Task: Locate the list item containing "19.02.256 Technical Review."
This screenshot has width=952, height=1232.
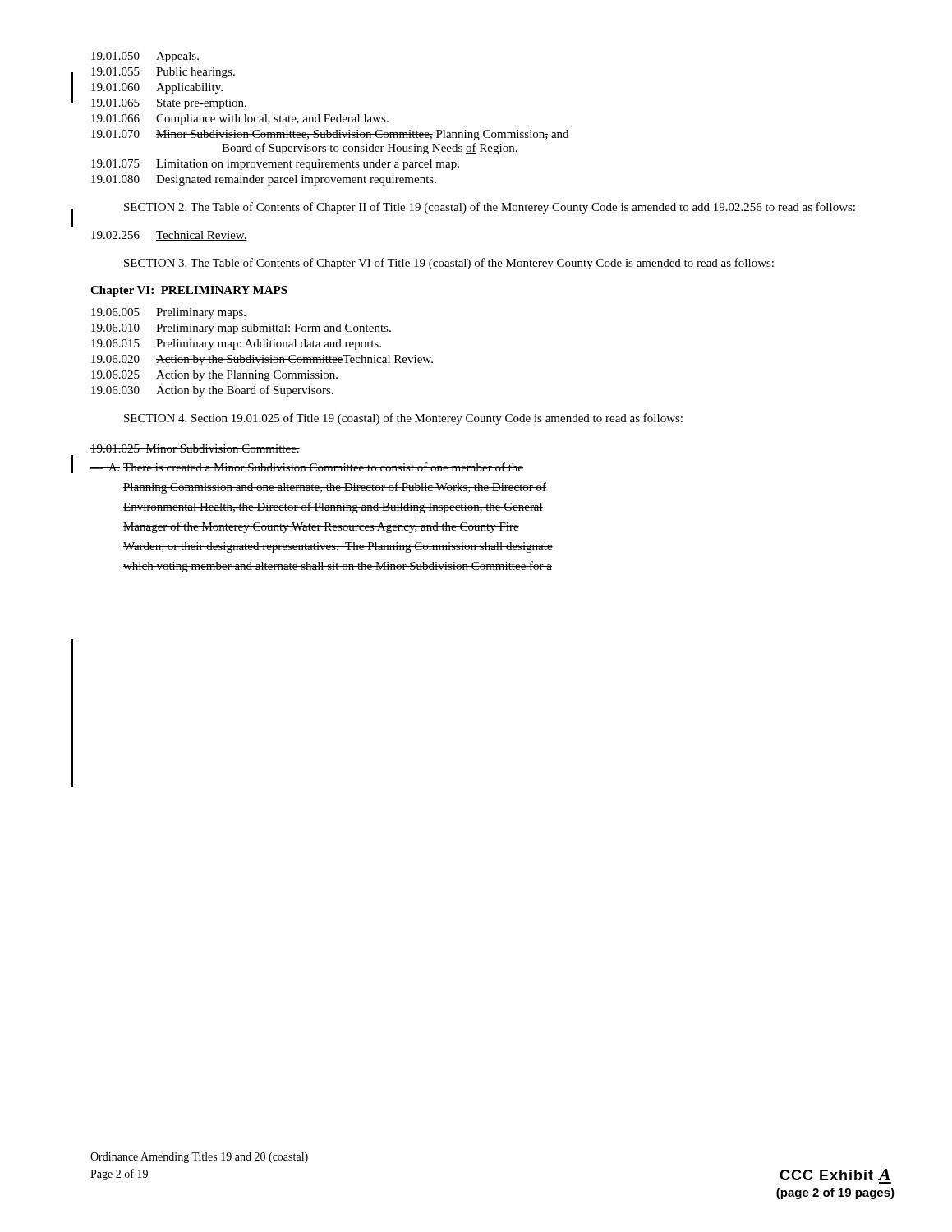Action: pos(169,236)
